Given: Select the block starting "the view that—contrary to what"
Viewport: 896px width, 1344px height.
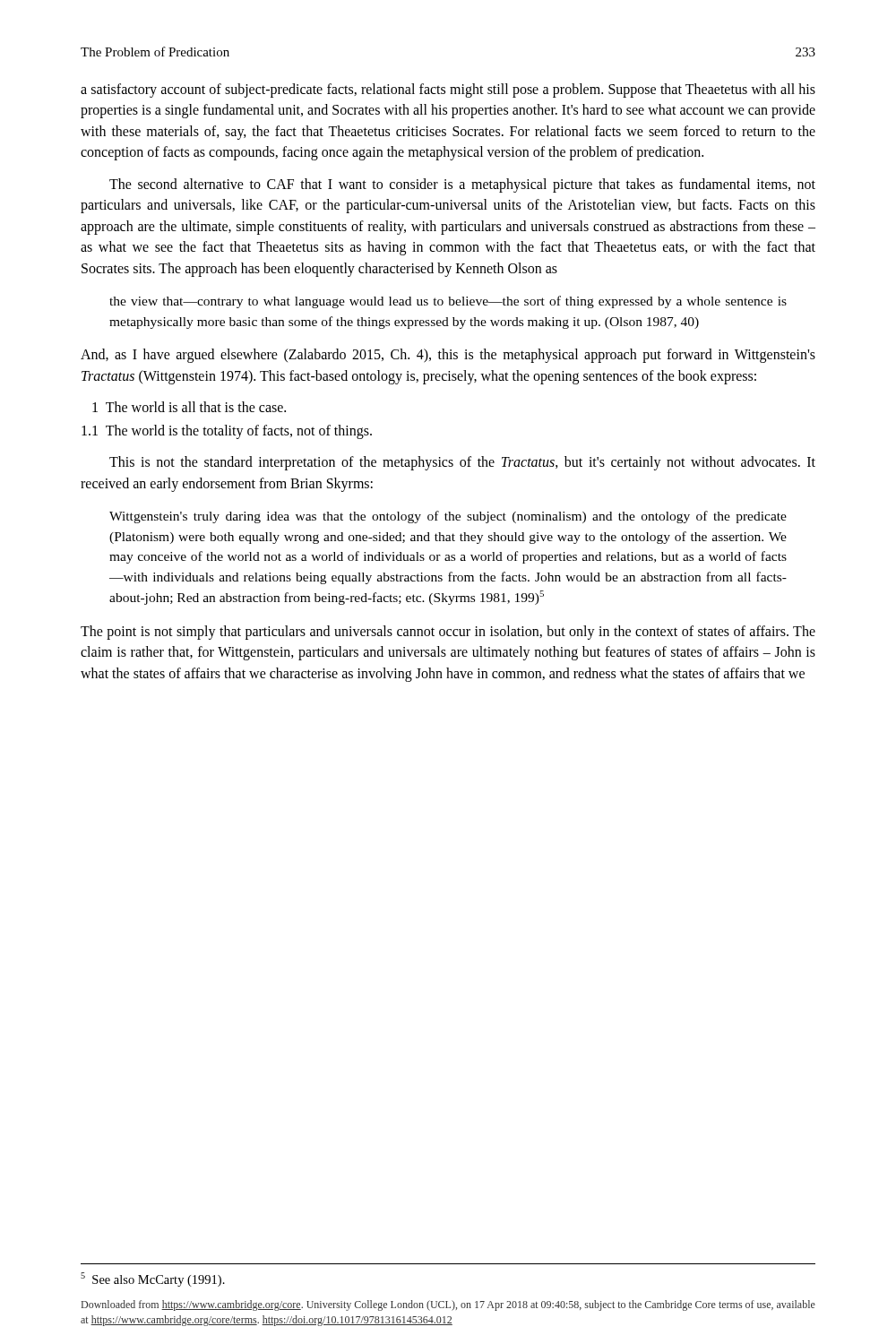Looking at the screenshot, I should [x=448, y=311].
